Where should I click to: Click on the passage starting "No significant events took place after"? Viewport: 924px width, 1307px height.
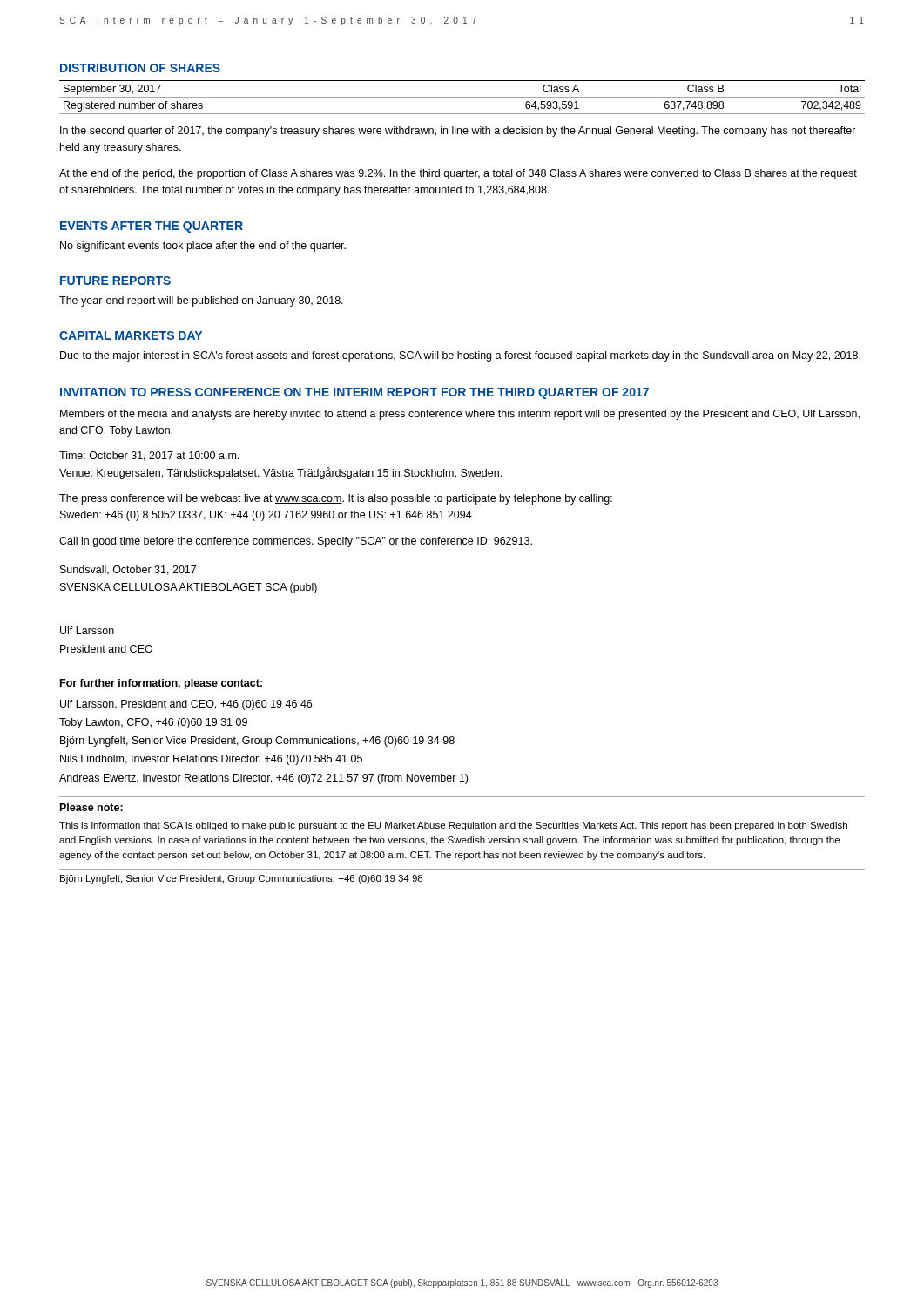tap(203, 245)
